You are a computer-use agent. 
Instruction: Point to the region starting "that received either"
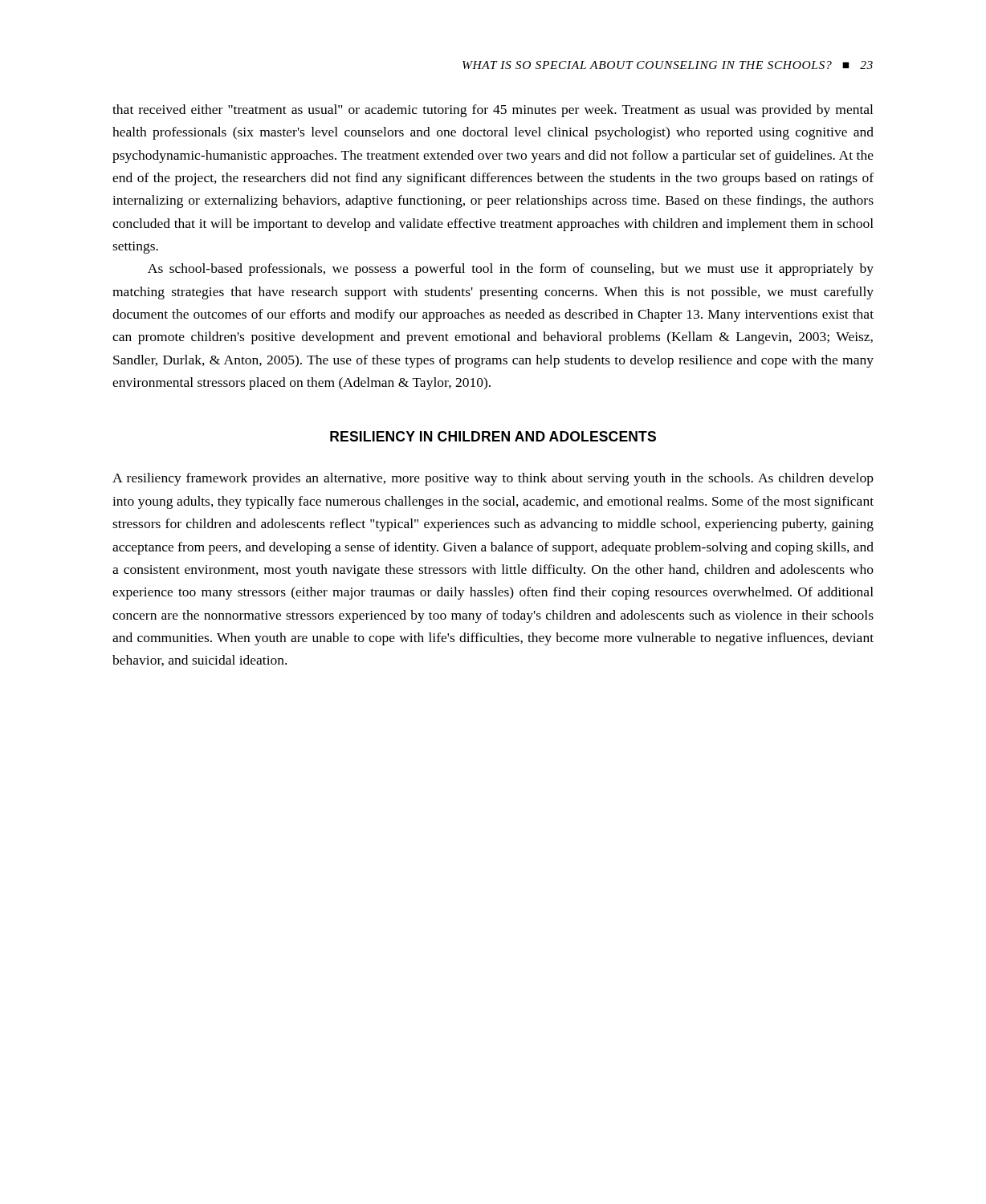pos(493,111)
